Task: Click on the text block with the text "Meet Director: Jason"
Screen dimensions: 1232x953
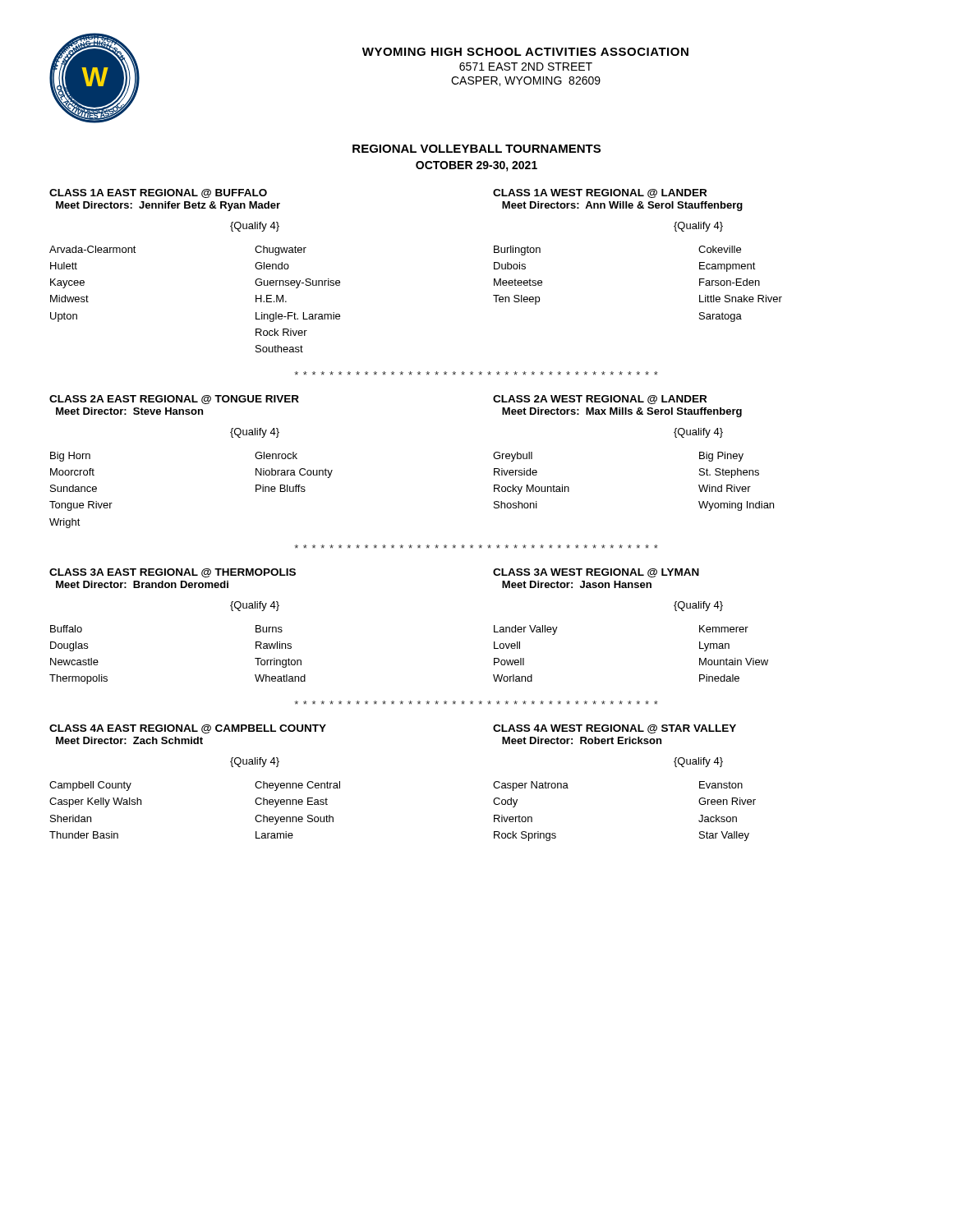Action: pos(572,584)
